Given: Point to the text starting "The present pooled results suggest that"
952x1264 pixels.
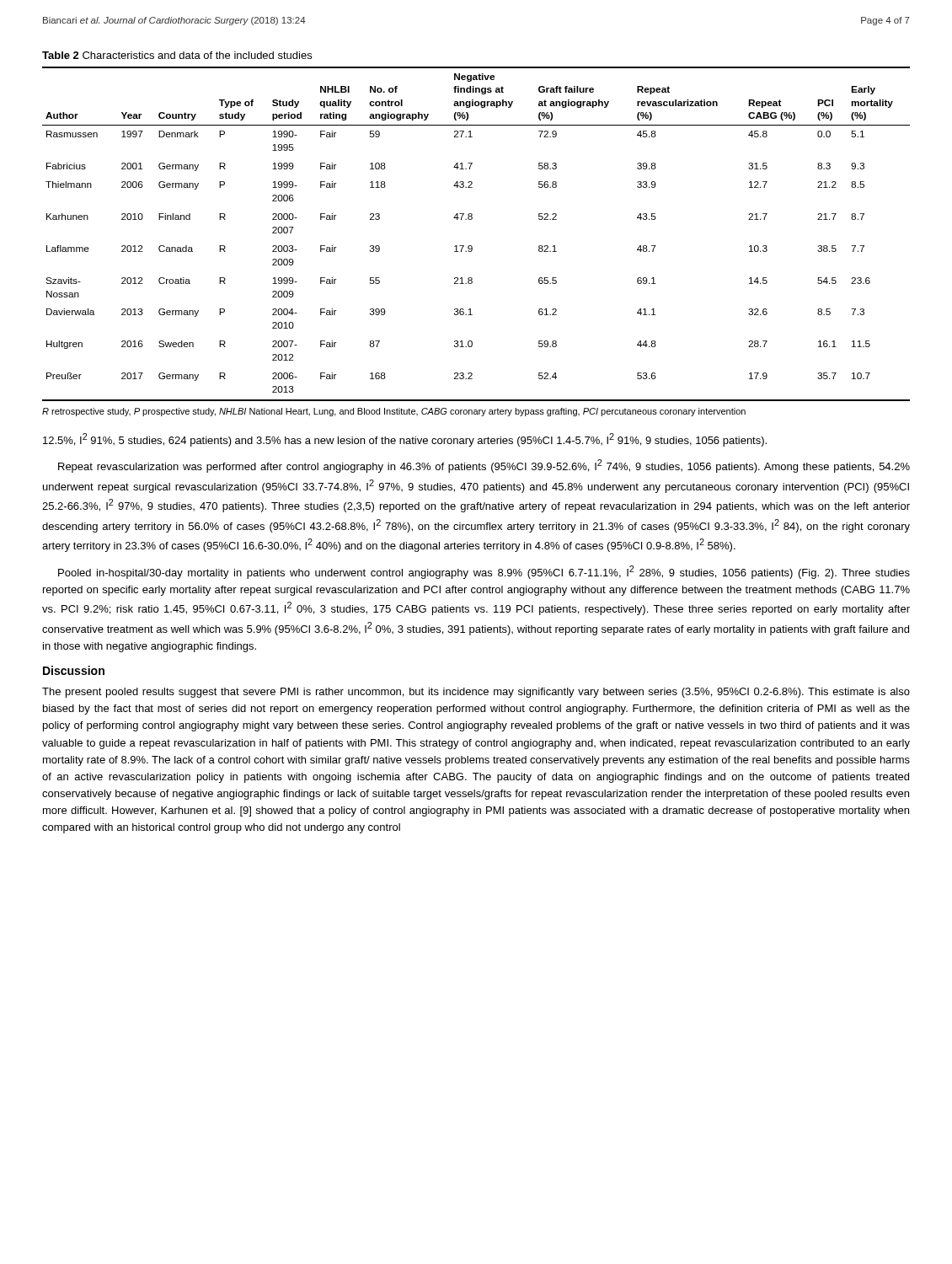Looking at the screenshot, I should [x=476, y=760].
